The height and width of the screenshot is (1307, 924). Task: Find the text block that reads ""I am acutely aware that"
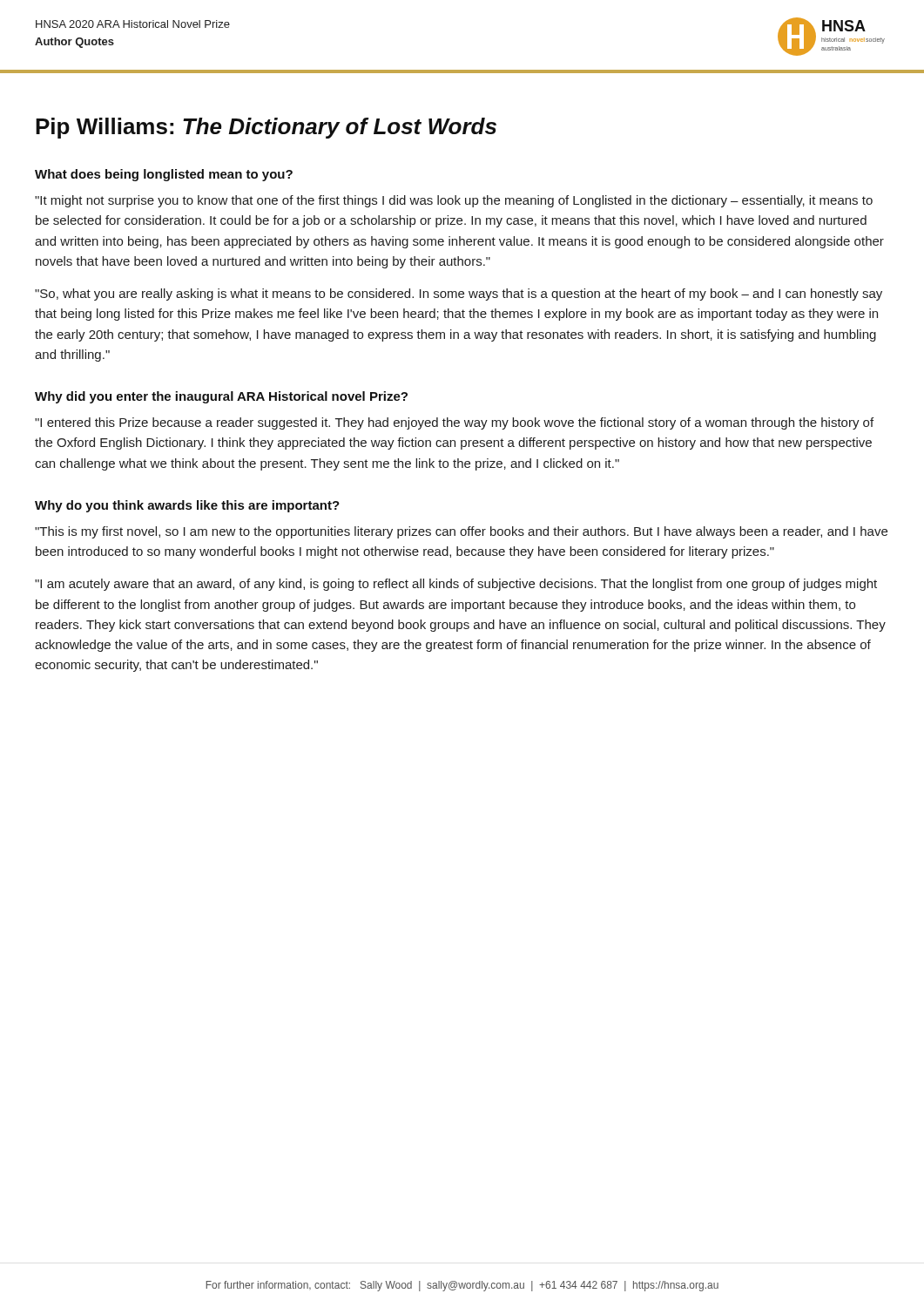point(460,624)
